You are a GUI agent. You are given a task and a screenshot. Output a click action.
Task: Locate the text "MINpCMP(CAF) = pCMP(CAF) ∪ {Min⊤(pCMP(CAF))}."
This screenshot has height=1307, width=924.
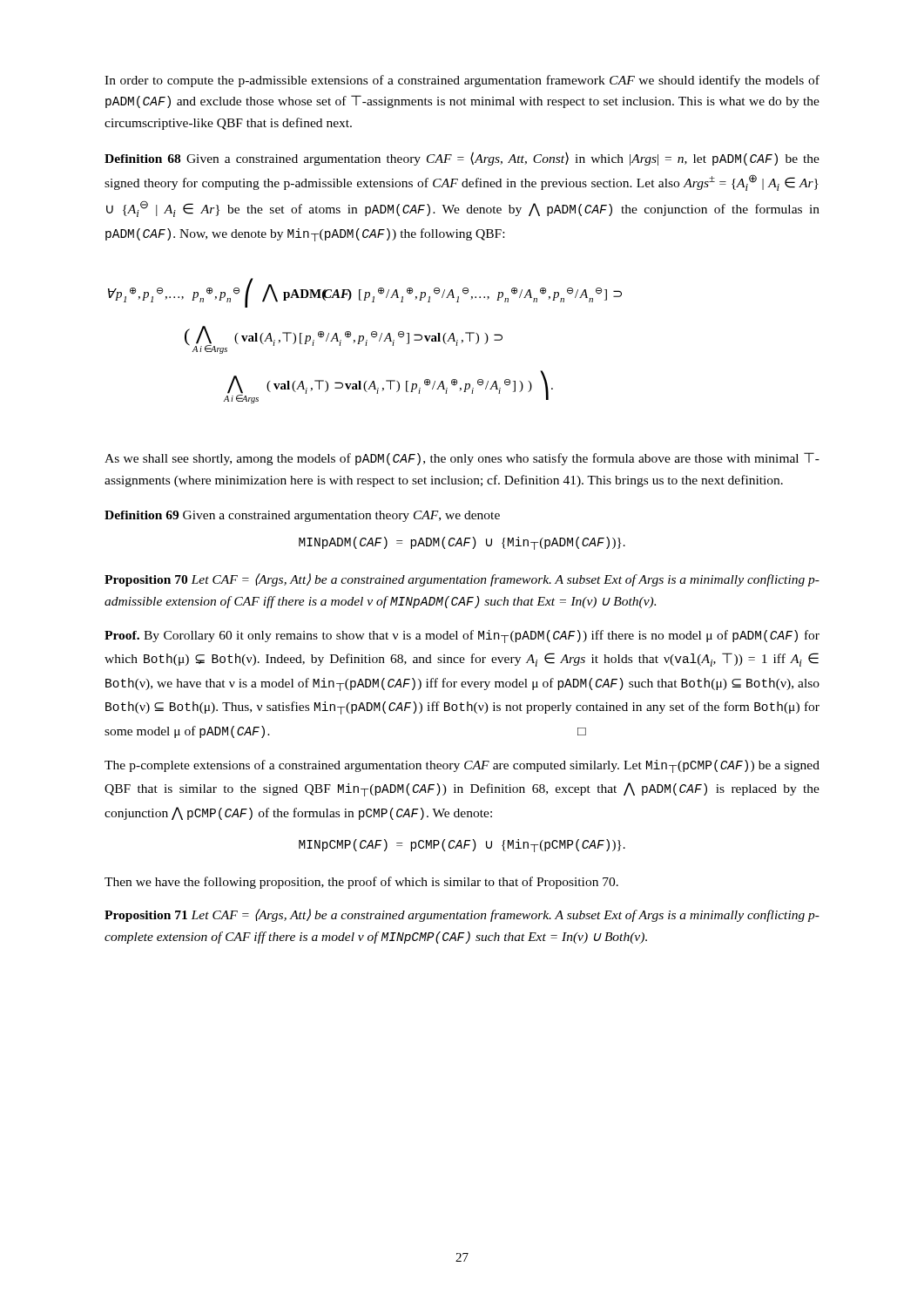[462, 846]
